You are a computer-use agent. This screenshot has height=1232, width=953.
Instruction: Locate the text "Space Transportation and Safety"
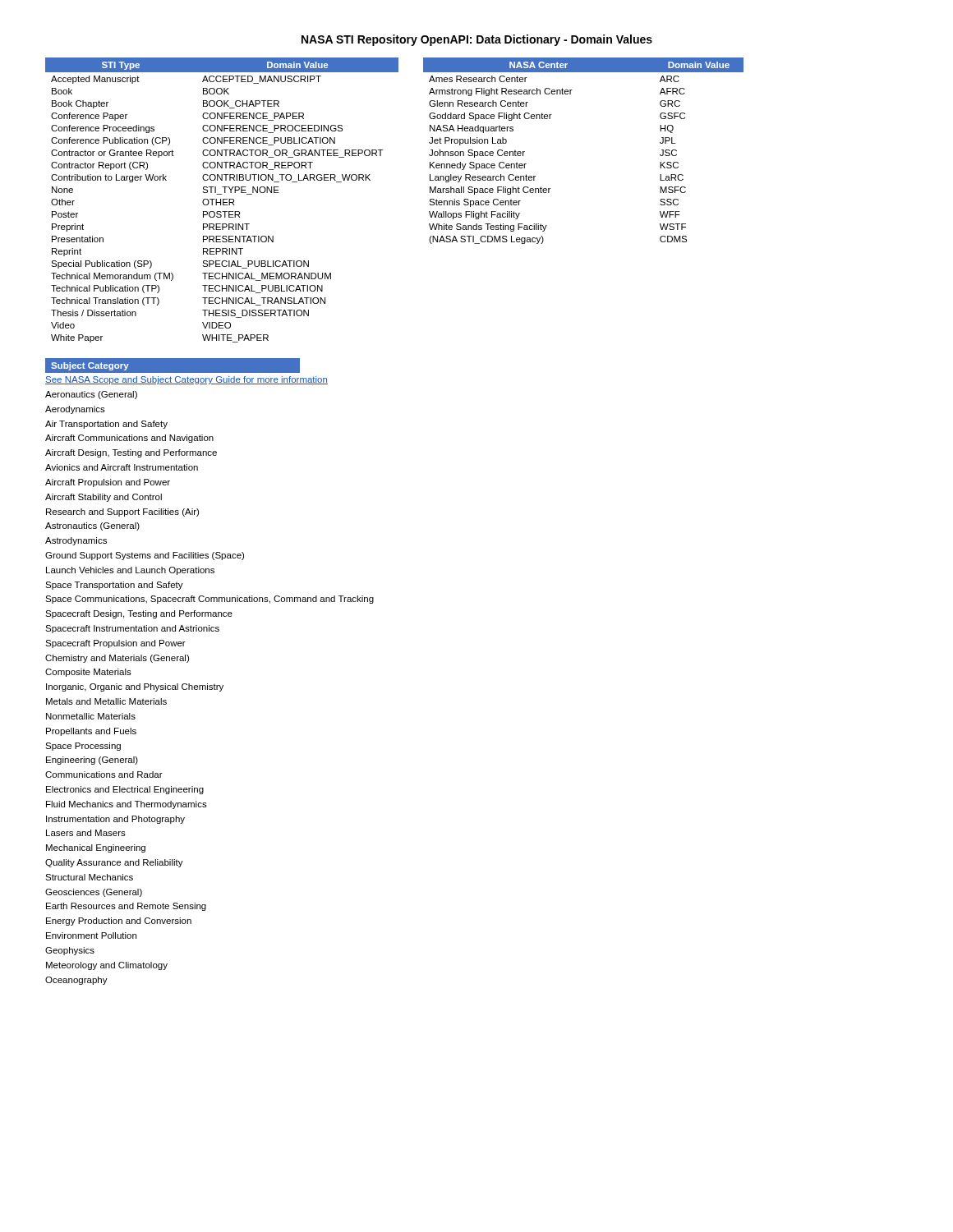114,584
